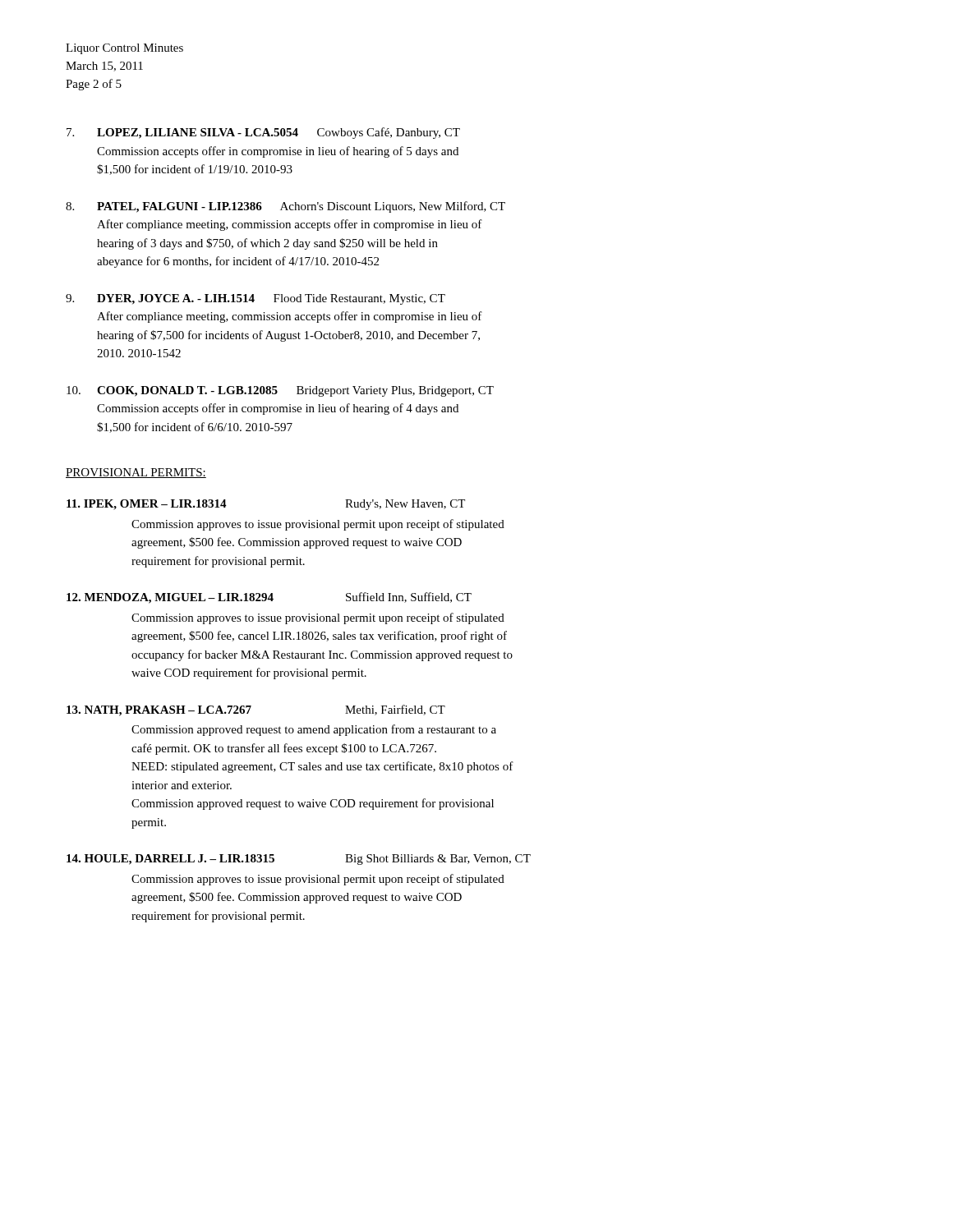Click on the passage starting "8. PATEL, FALGUNI - LIP.12386 Achorn's Discount Liquors,"
This screenshot has height=1232, width=953.
476,234
